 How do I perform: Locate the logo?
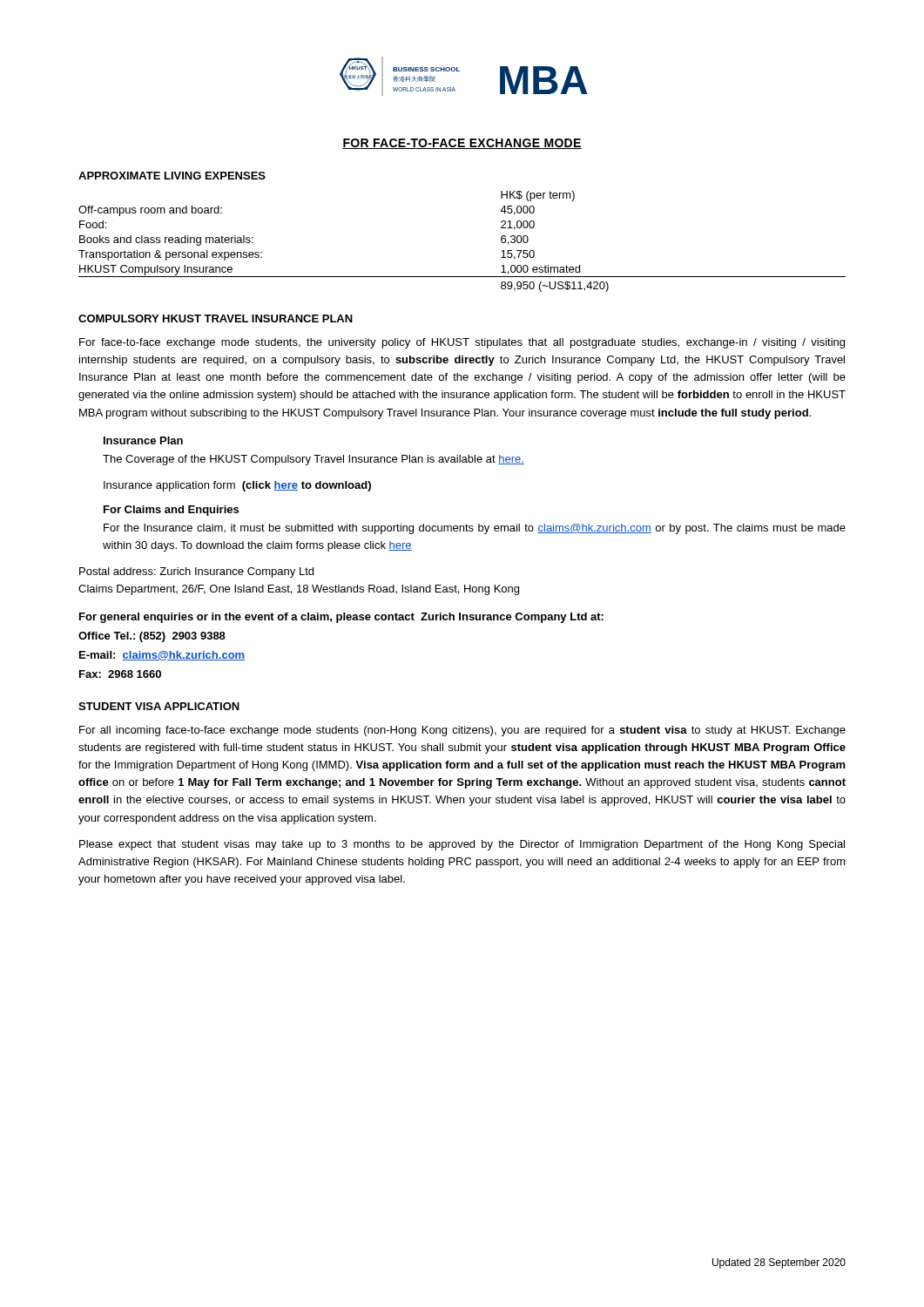coord(462,87)
